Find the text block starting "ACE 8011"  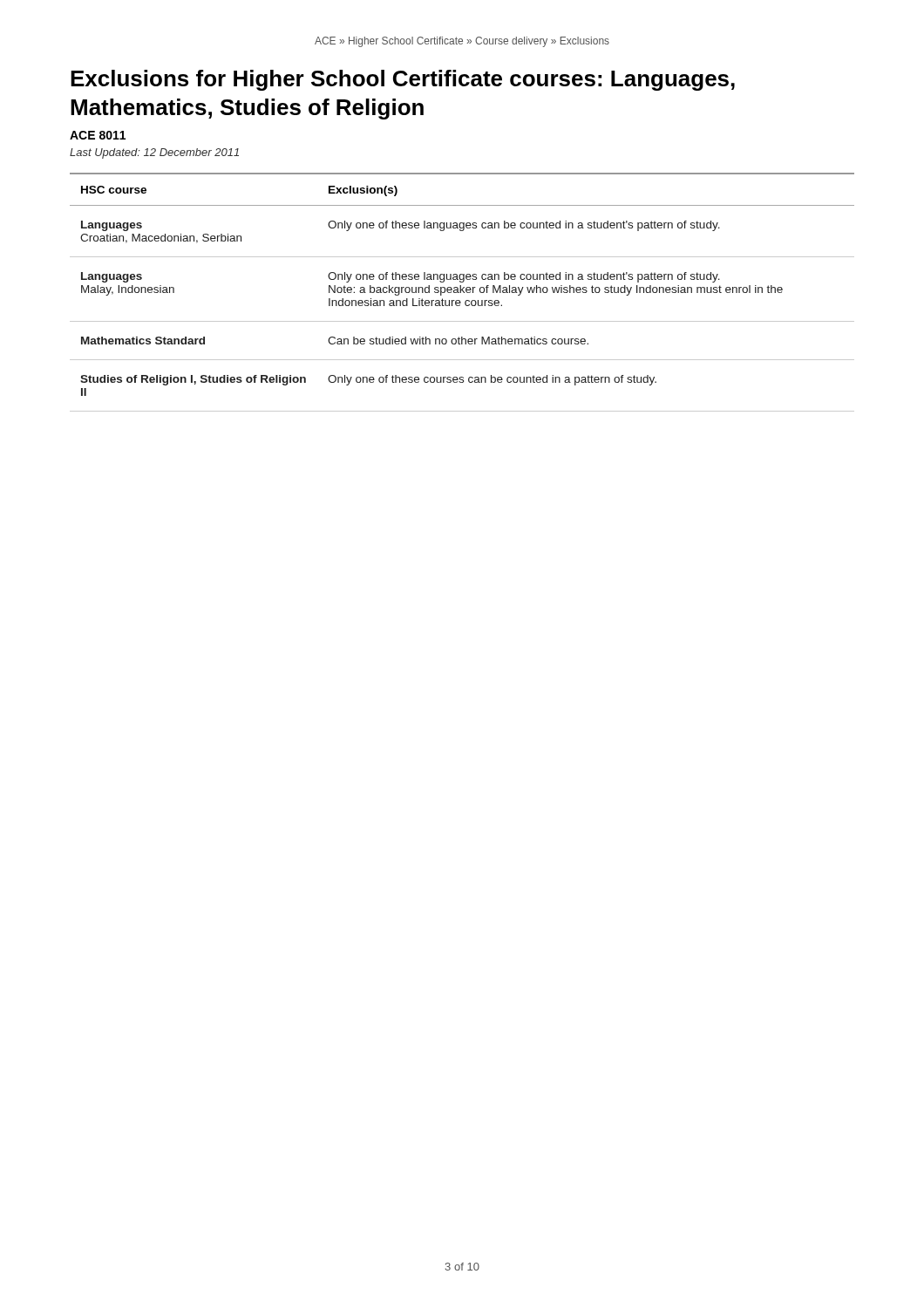(98, 135)
